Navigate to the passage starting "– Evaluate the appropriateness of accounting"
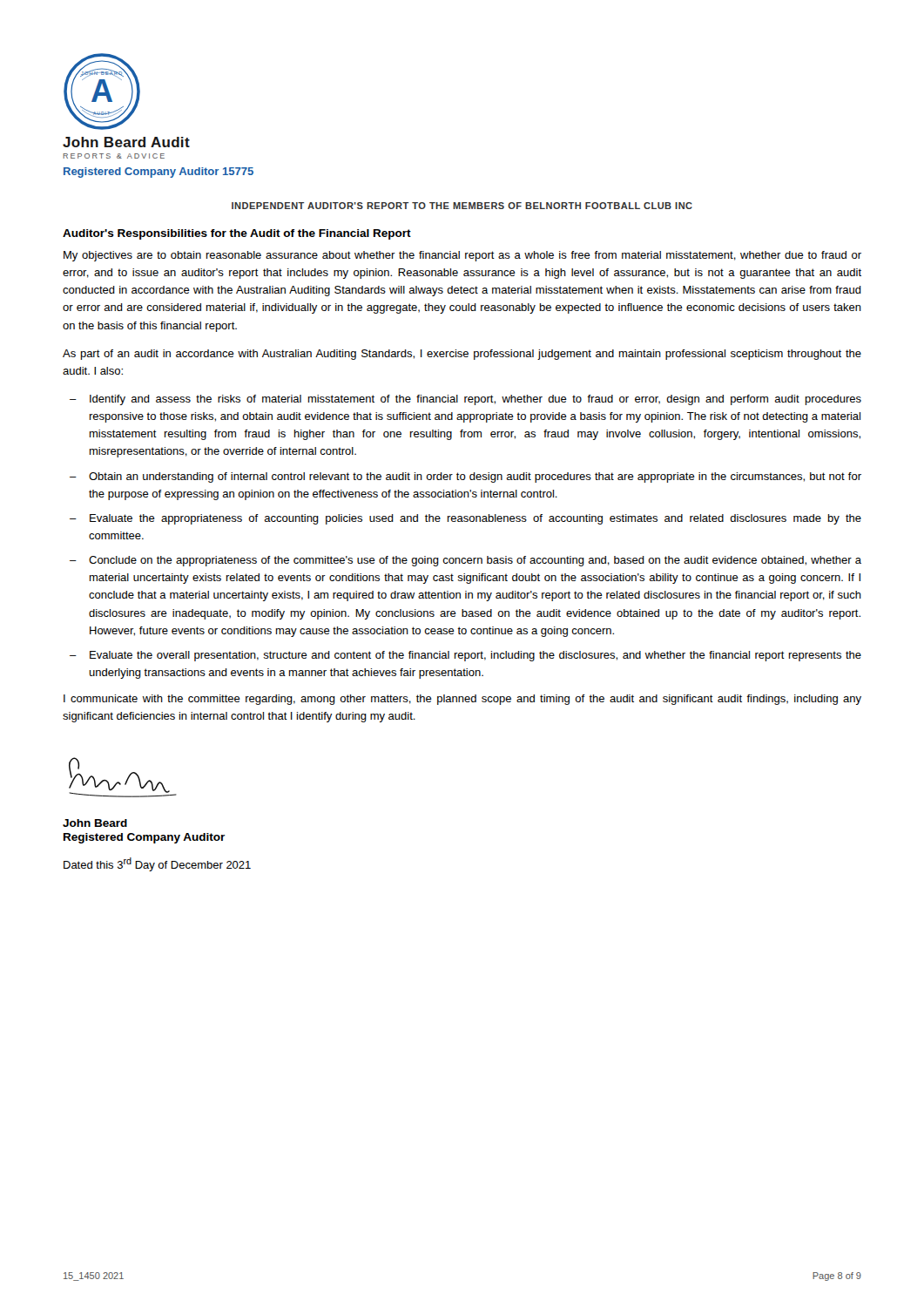924x1307 pixels. click(465, 527)
